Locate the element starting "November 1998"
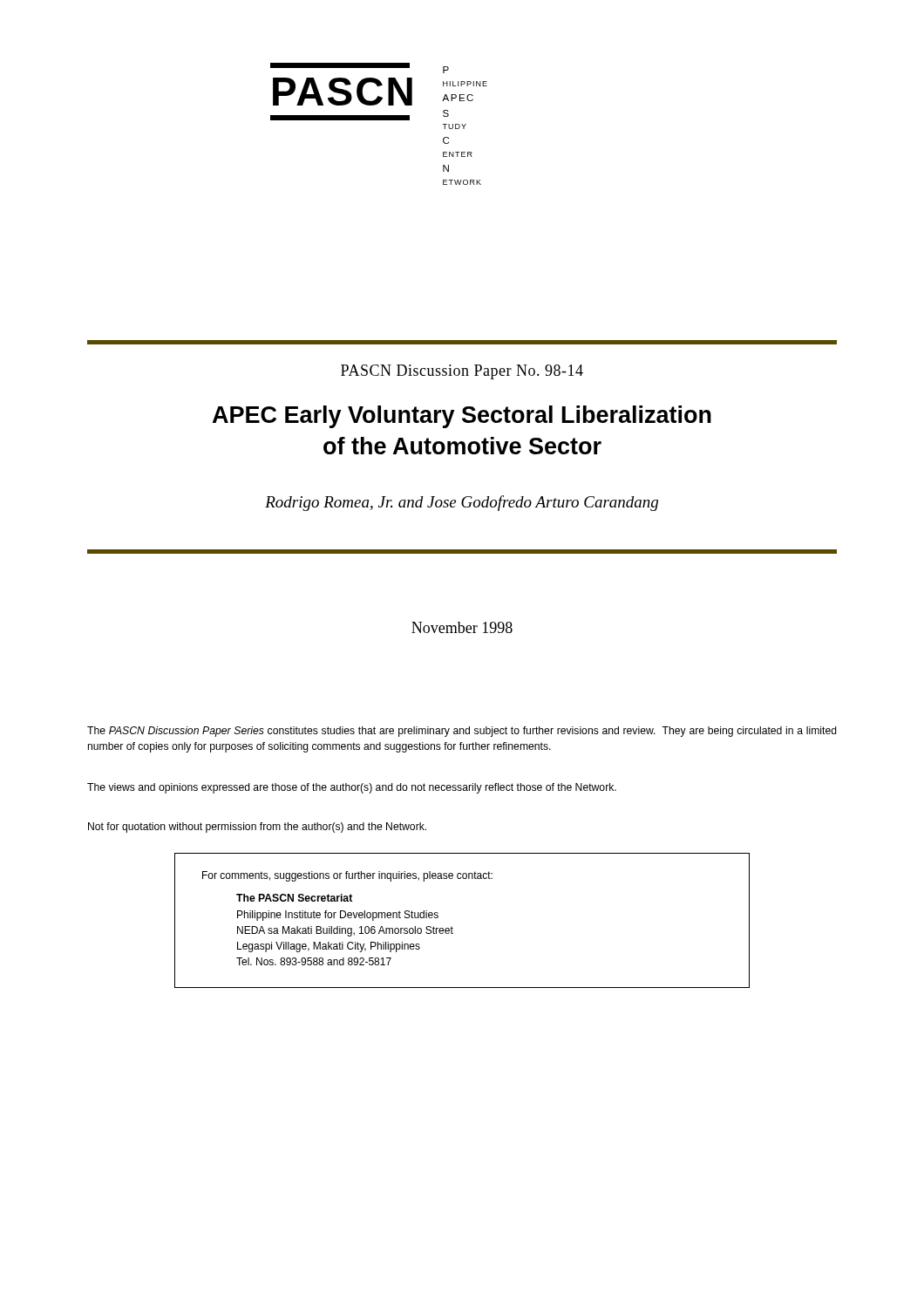 click(462, 628)
